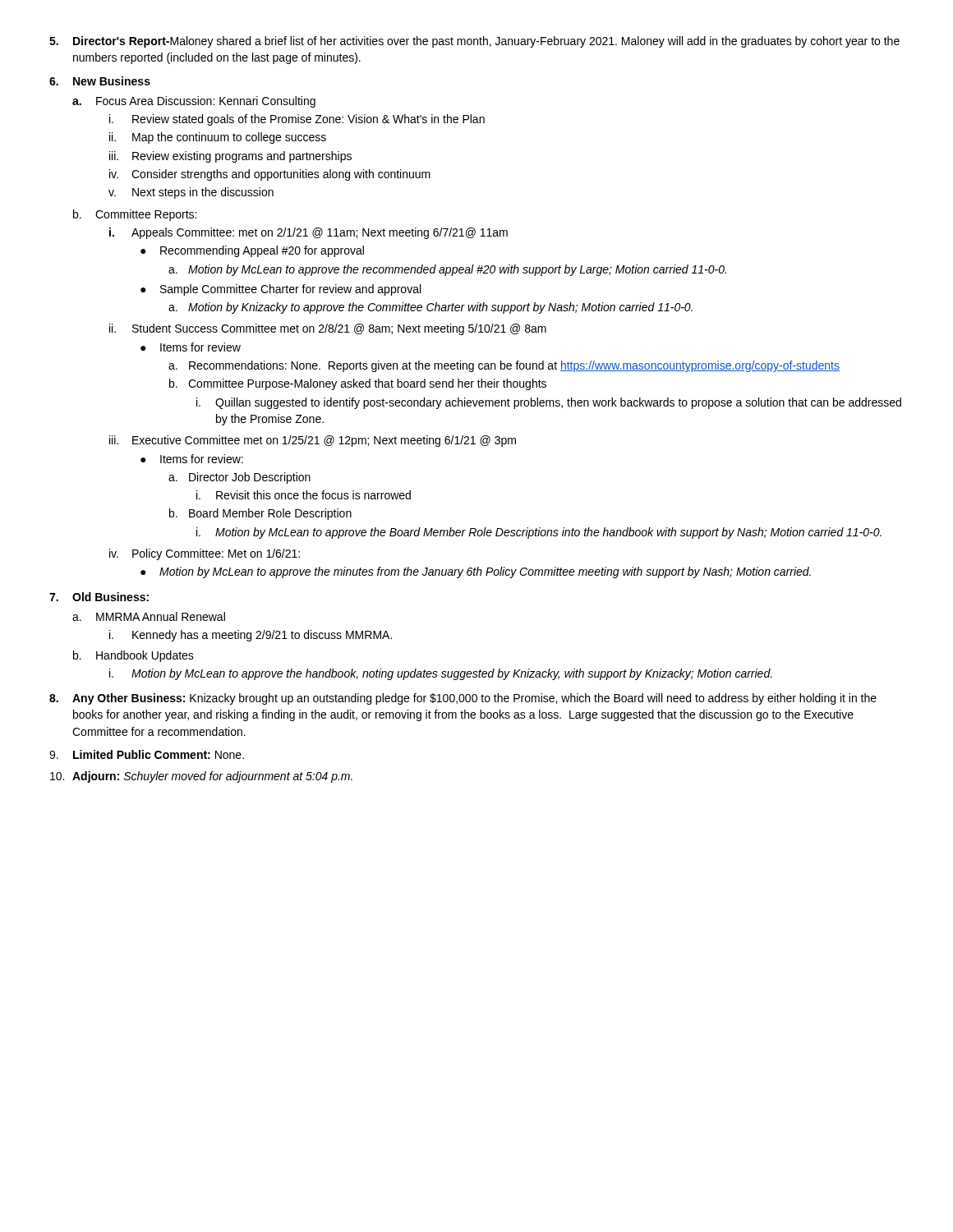Point to the element starting "i. Revisit this"
953x1232 pixels.
[x=304, y=495]
